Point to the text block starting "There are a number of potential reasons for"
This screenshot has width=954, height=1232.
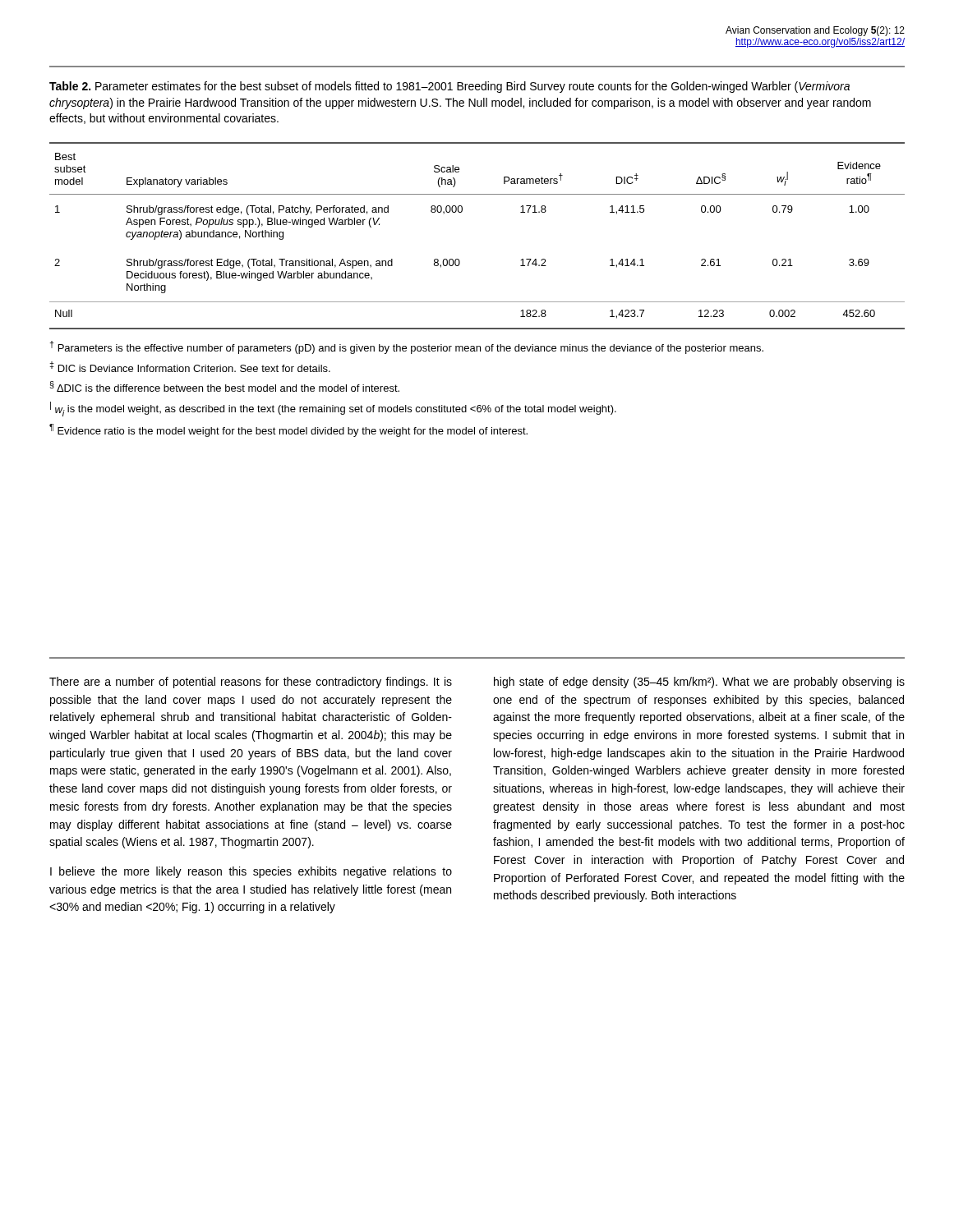click(x=251, y=762)
